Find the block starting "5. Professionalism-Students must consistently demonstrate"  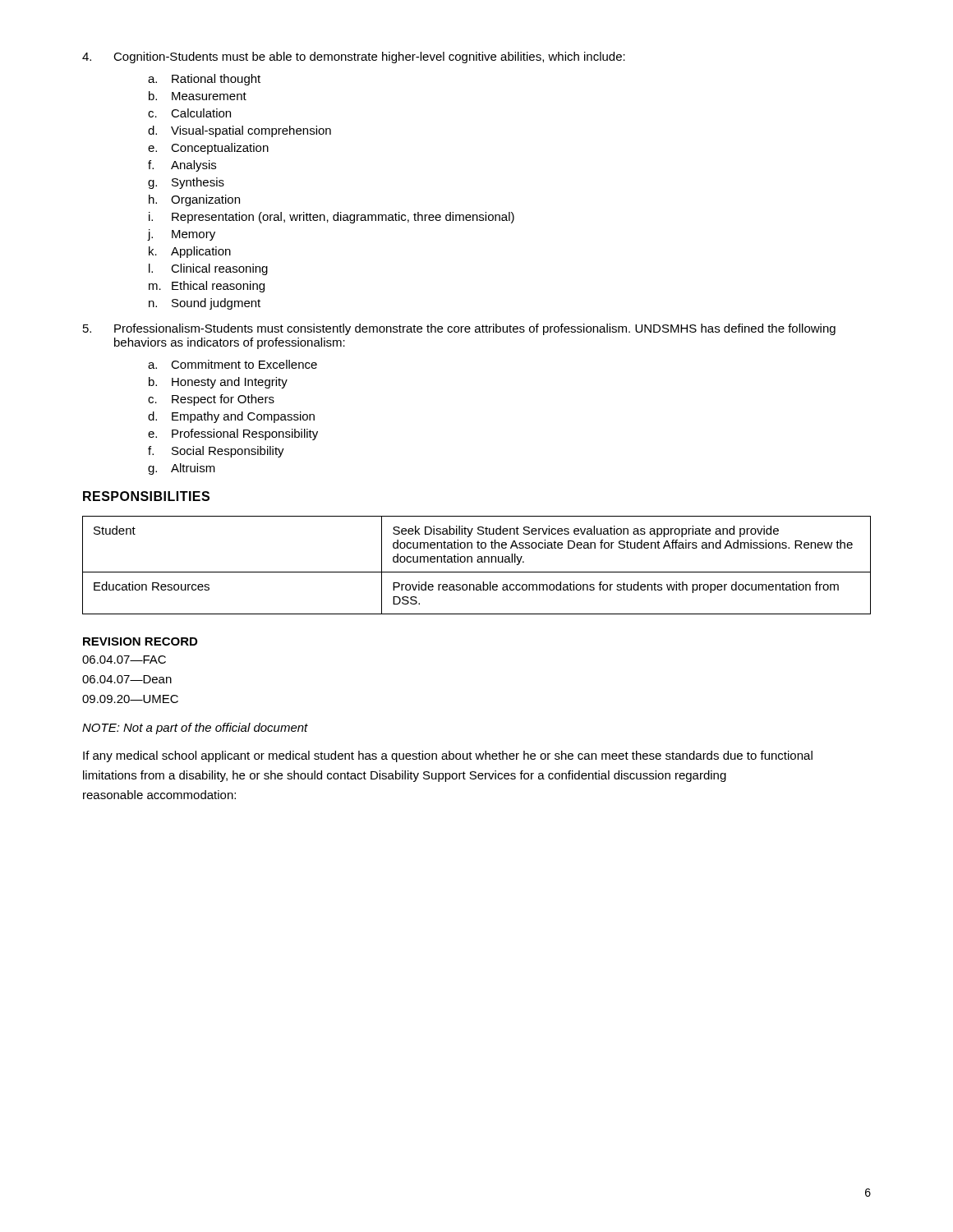[476, 335]
